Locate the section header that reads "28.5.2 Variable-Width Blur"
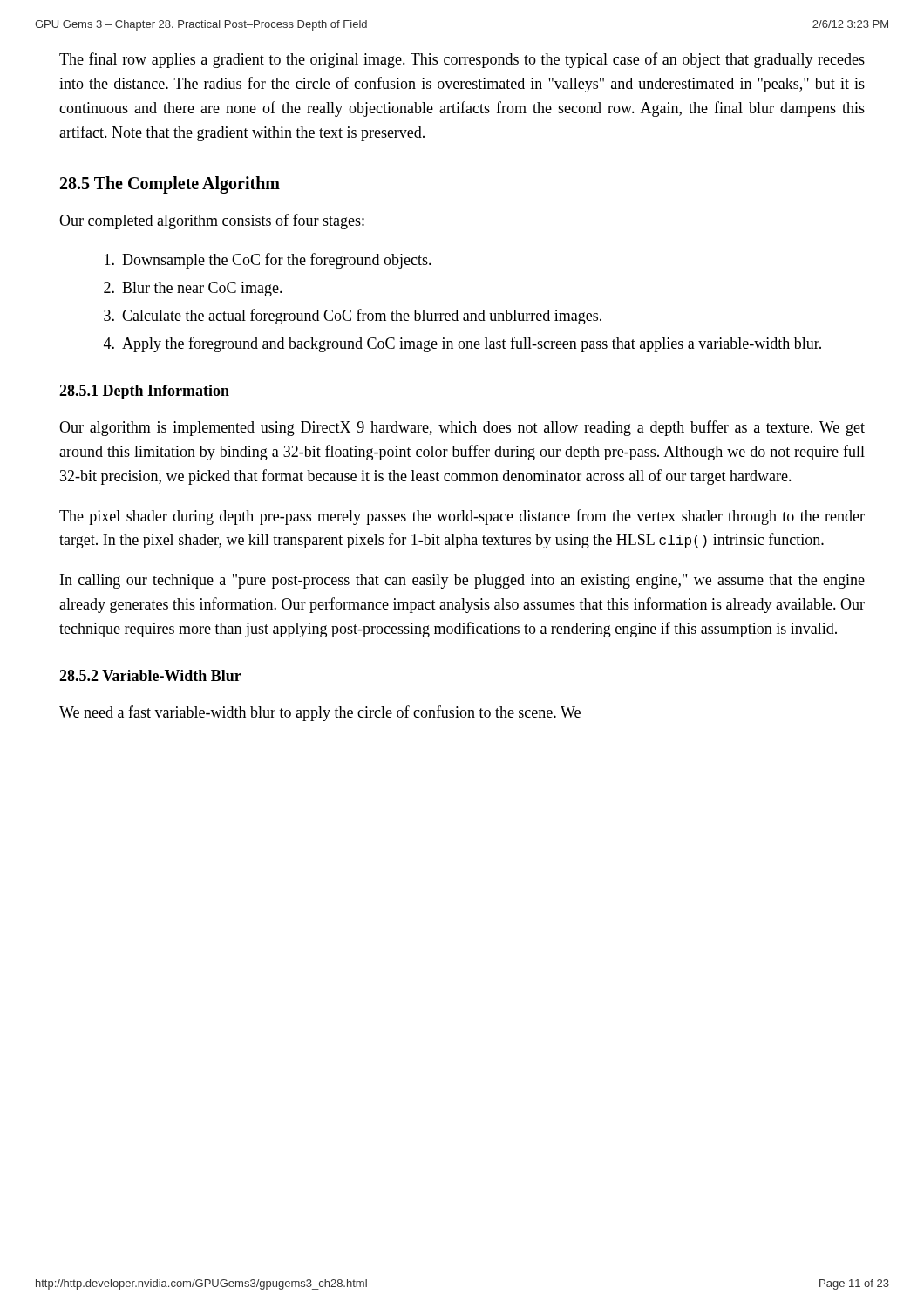Screen dimensions: 1308x924 click(x=150, y=676)
